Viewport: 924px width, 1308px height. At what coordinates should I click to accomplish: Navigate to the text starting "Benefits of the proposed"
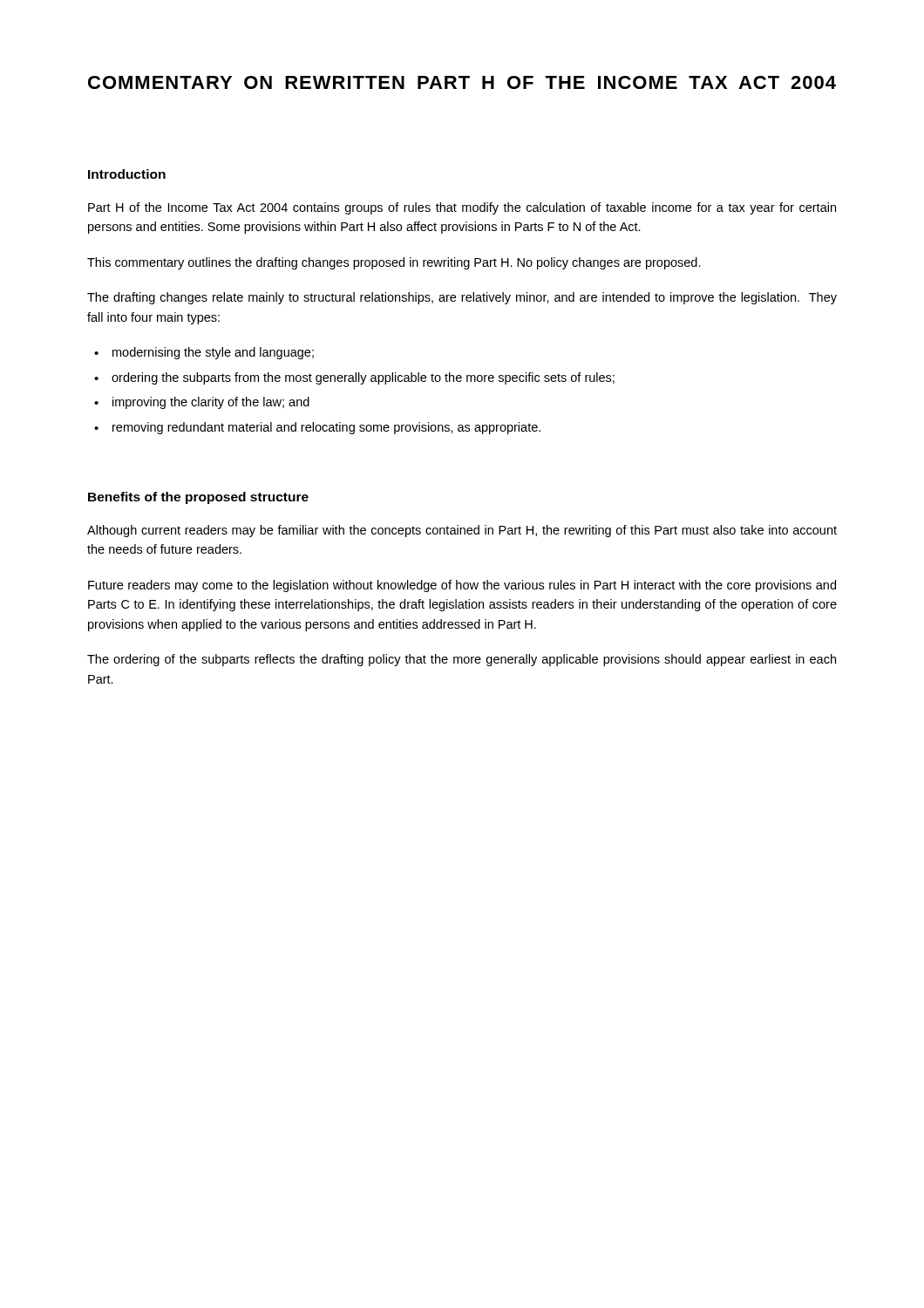click(198, 497)
